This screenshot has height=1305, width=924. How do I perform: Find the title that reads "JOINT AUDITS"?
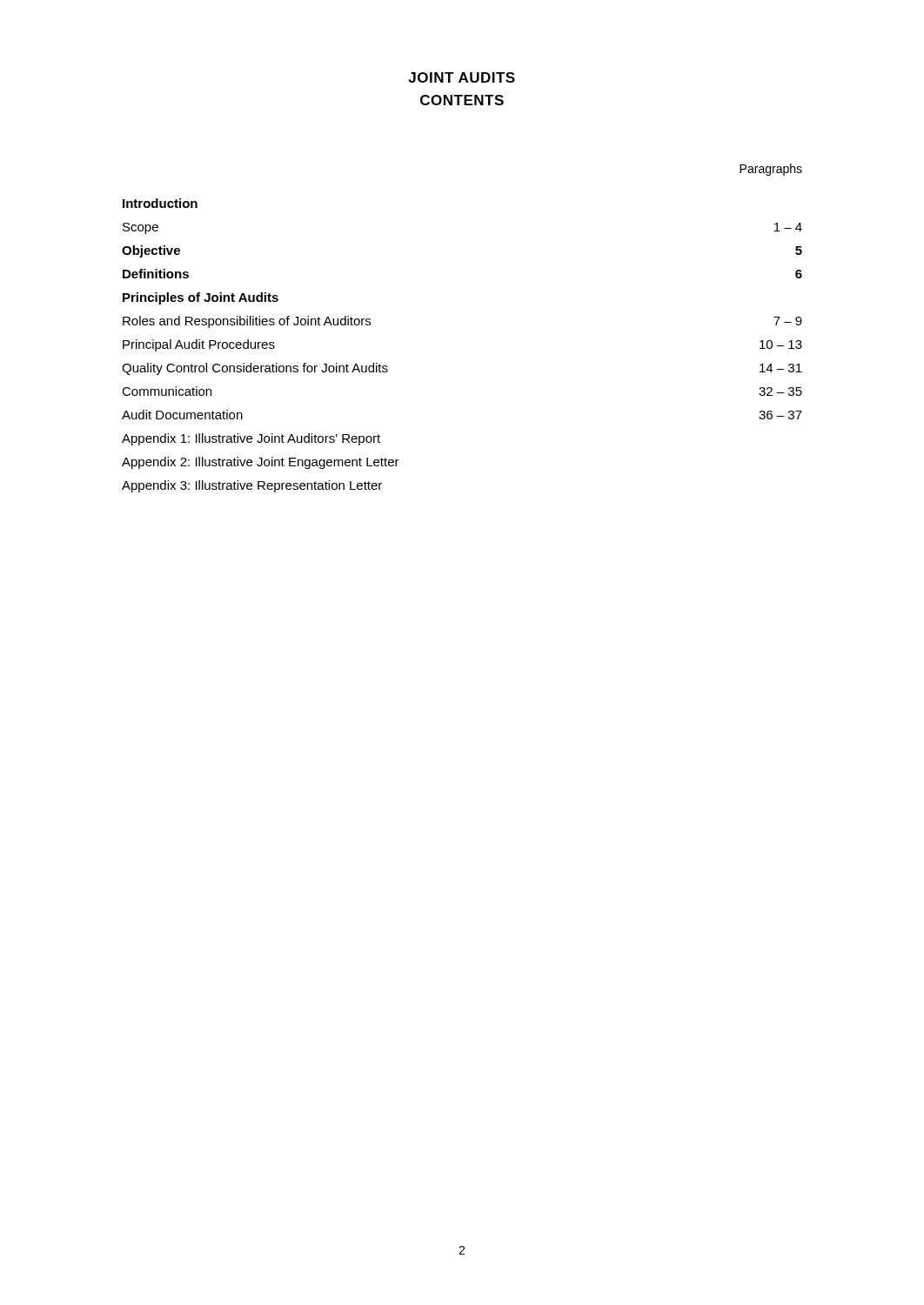462,78
